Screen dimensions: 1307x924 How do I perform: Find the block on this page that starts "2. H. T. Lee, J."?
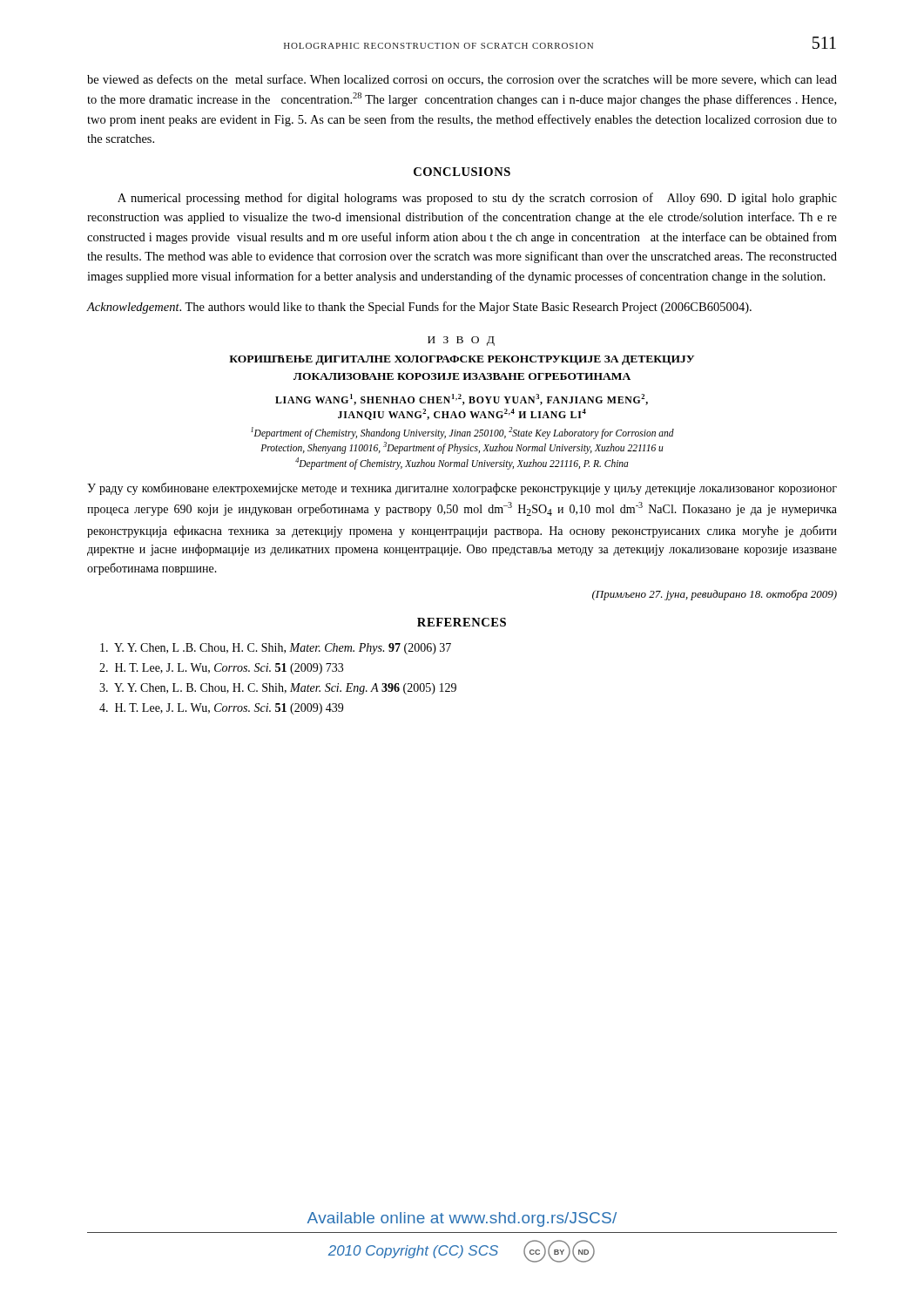point(222,668)
